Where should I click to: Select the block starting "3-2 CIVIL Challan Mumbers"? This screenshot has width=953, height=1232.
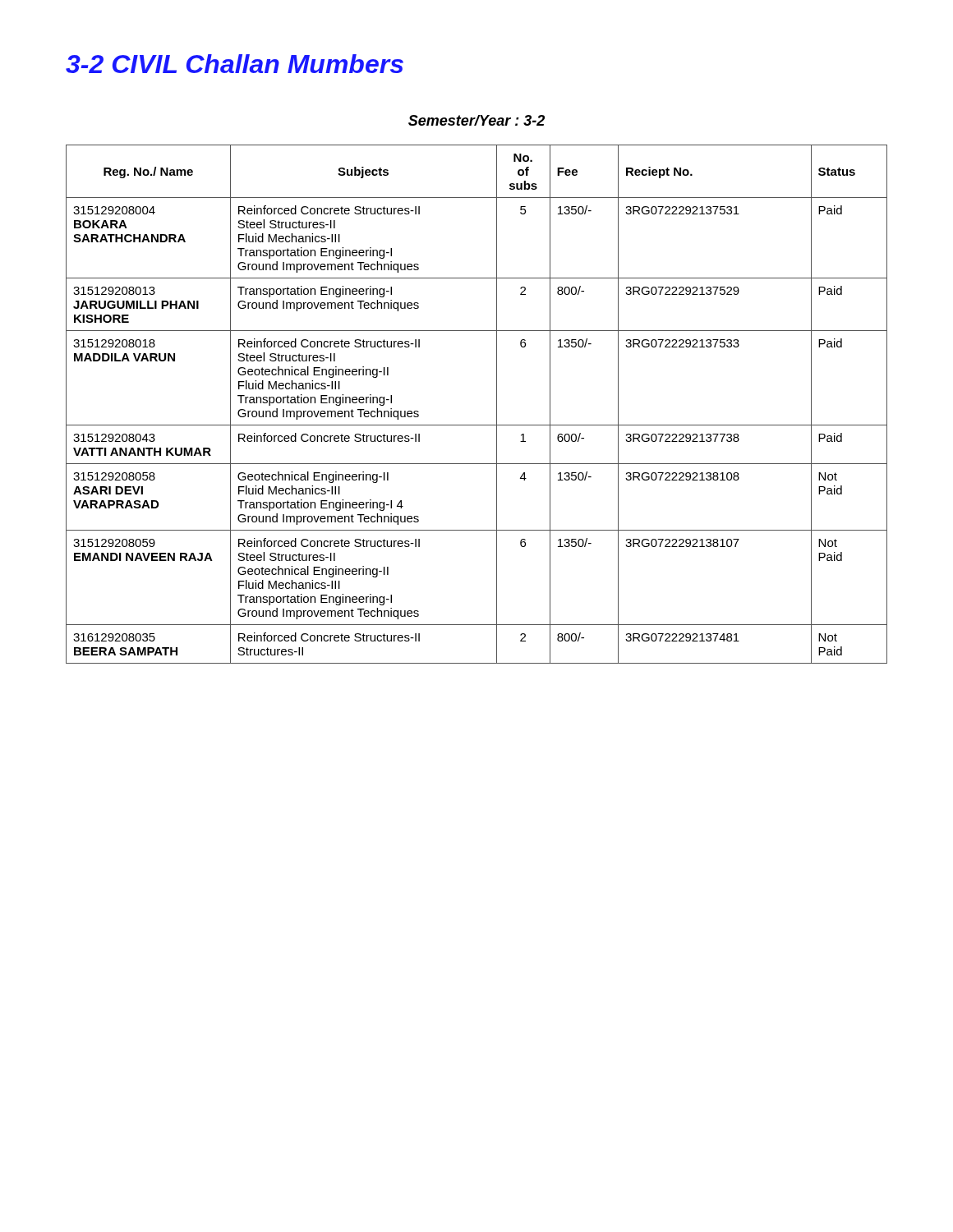pos(235,64)
